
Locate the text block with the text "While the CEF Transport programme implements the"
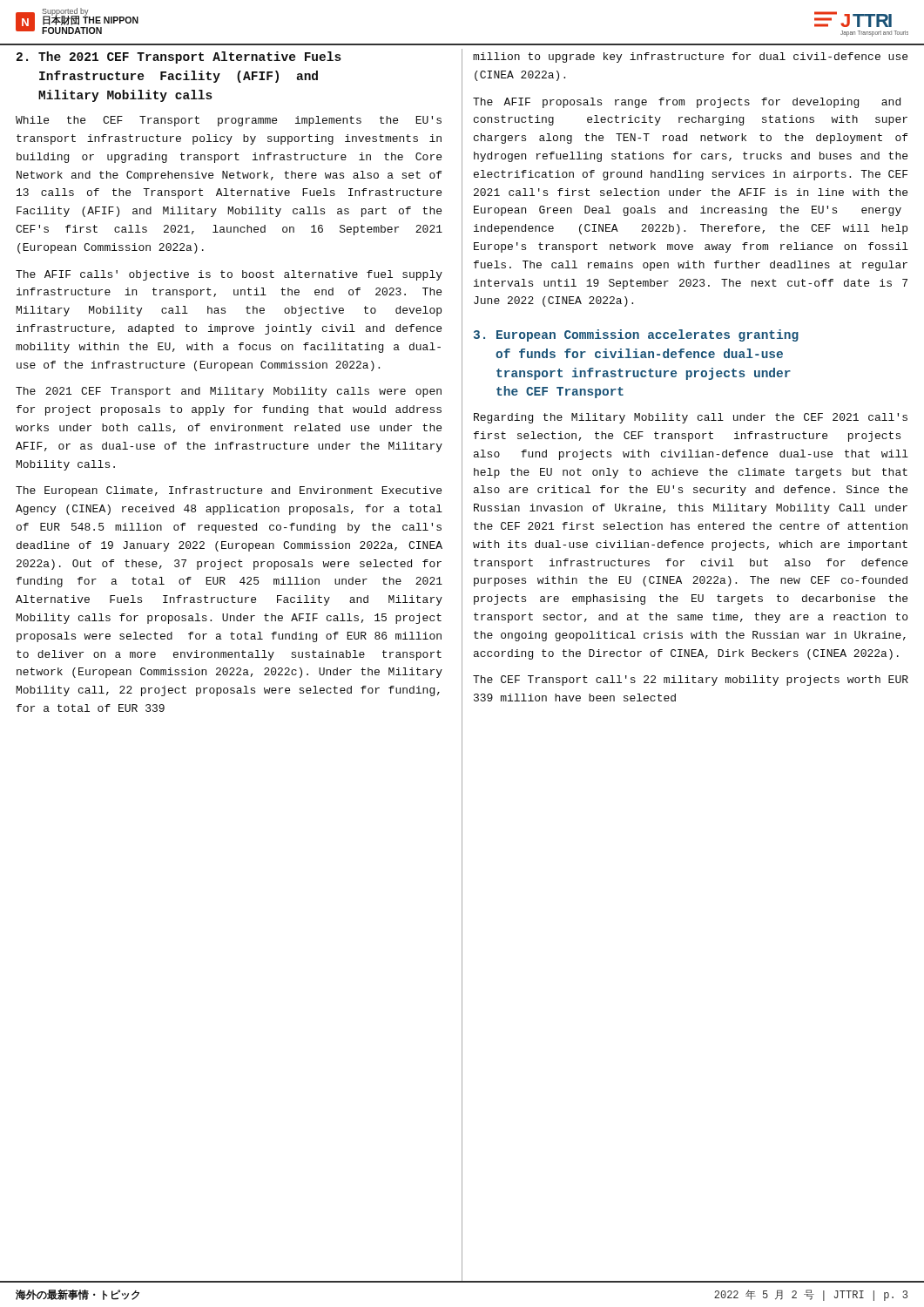(x=229, y=184)
